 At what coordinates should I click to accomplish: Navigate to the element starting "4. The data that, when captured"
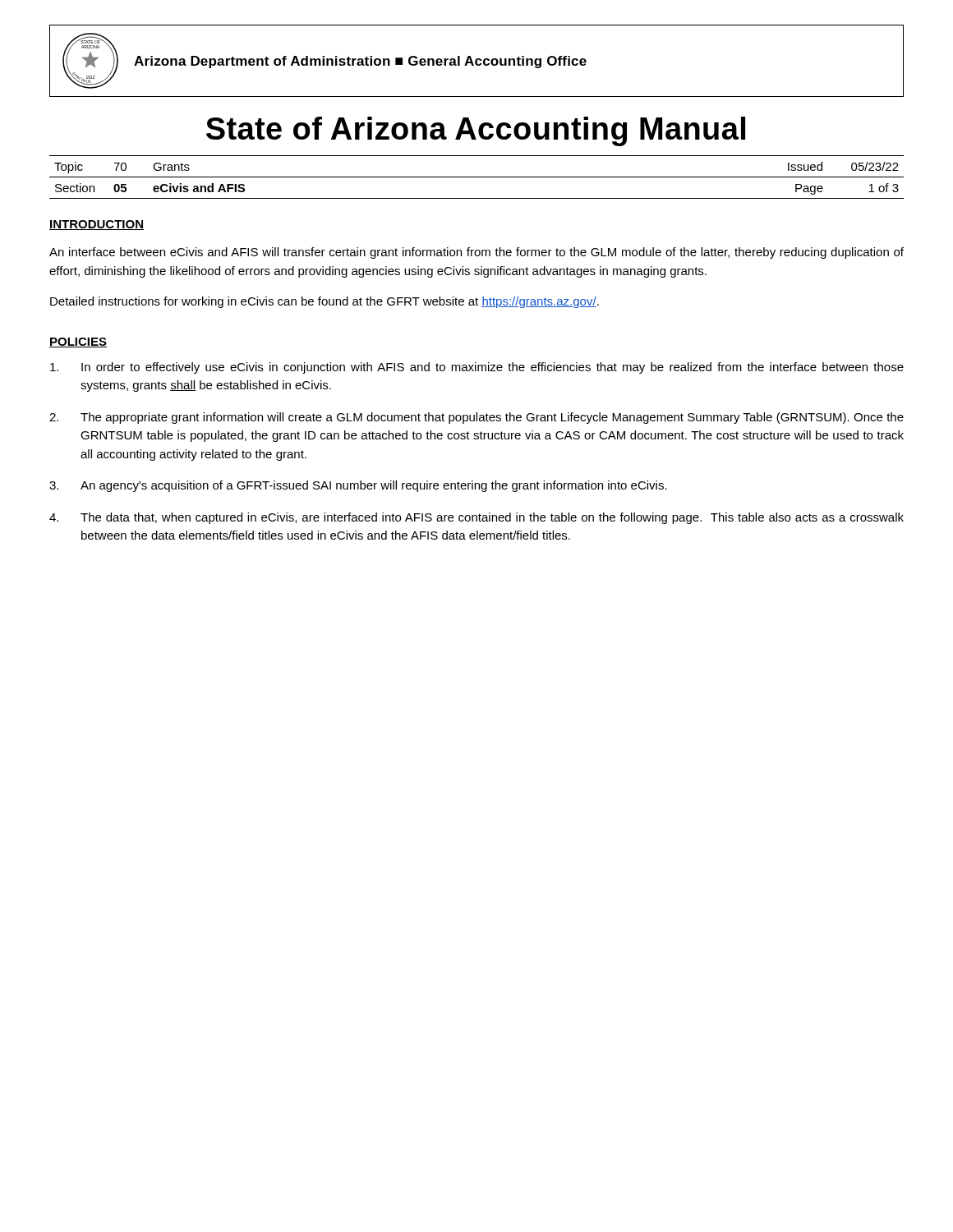coord(476,526)
